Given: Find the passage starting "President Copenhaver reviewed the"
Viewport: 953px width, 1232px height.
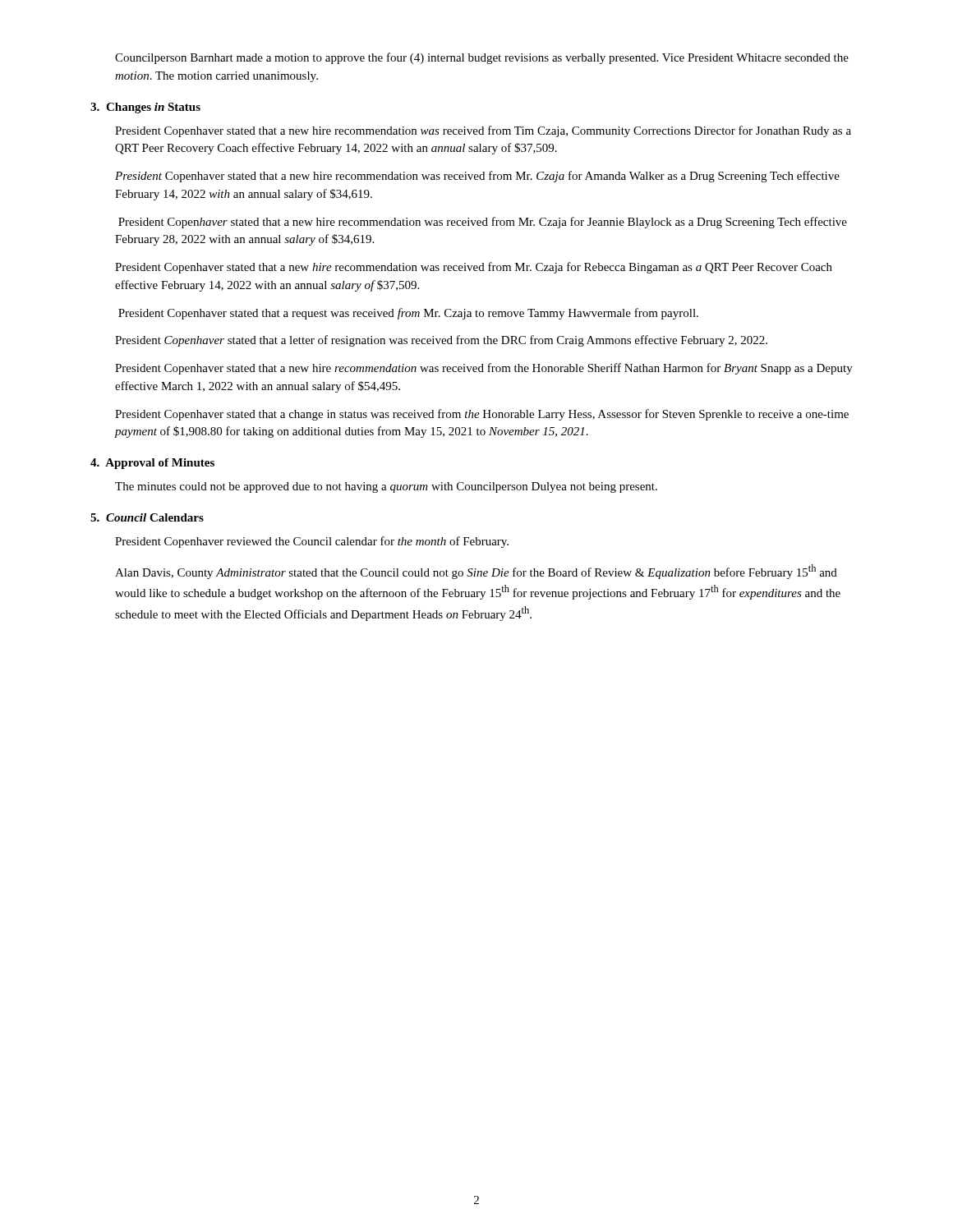Looking at the screenshot, I should [x=489, y=542].
